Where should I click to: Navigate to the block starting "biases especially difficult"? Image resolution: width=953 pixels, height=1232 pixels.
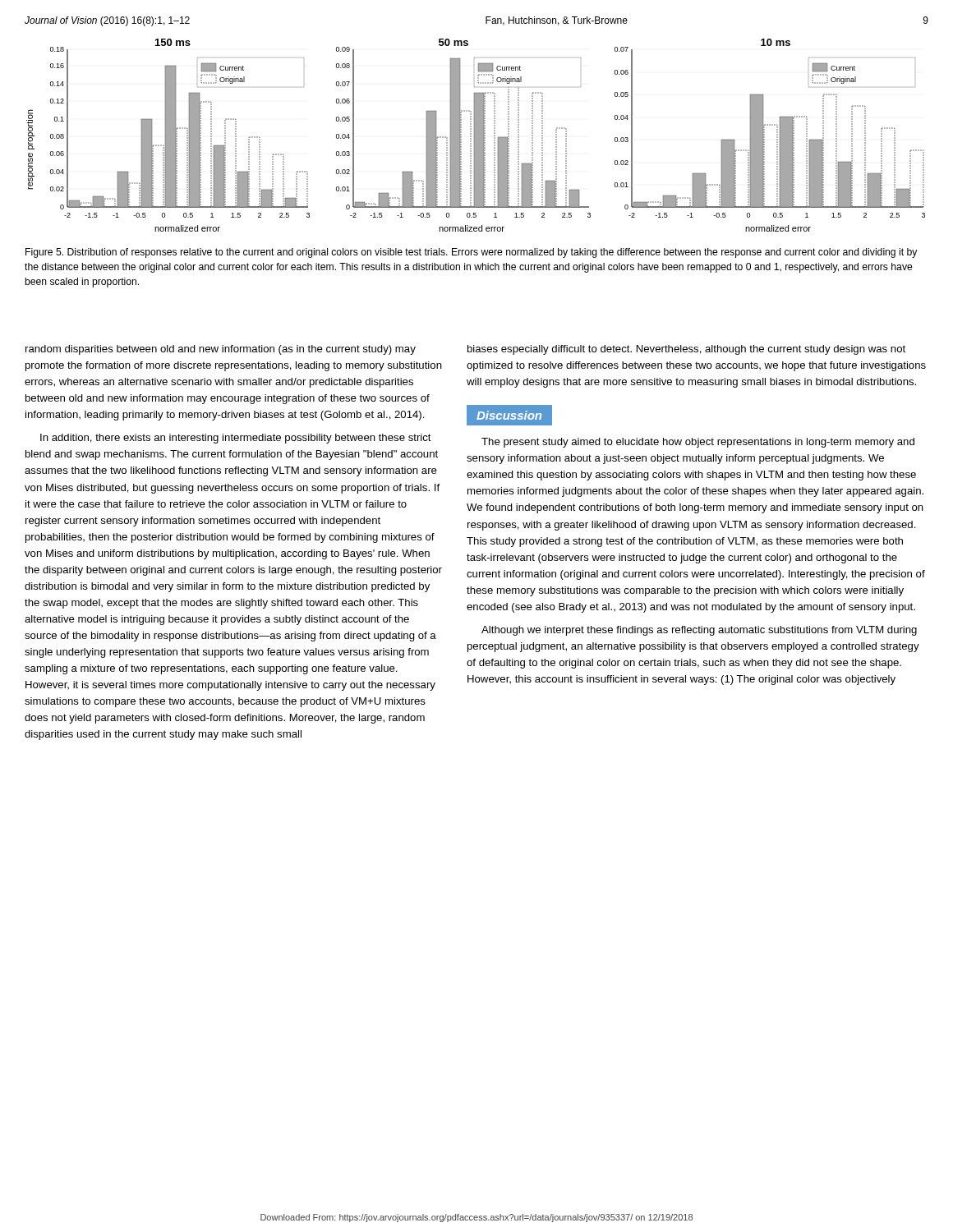click(x=698, y=366)
